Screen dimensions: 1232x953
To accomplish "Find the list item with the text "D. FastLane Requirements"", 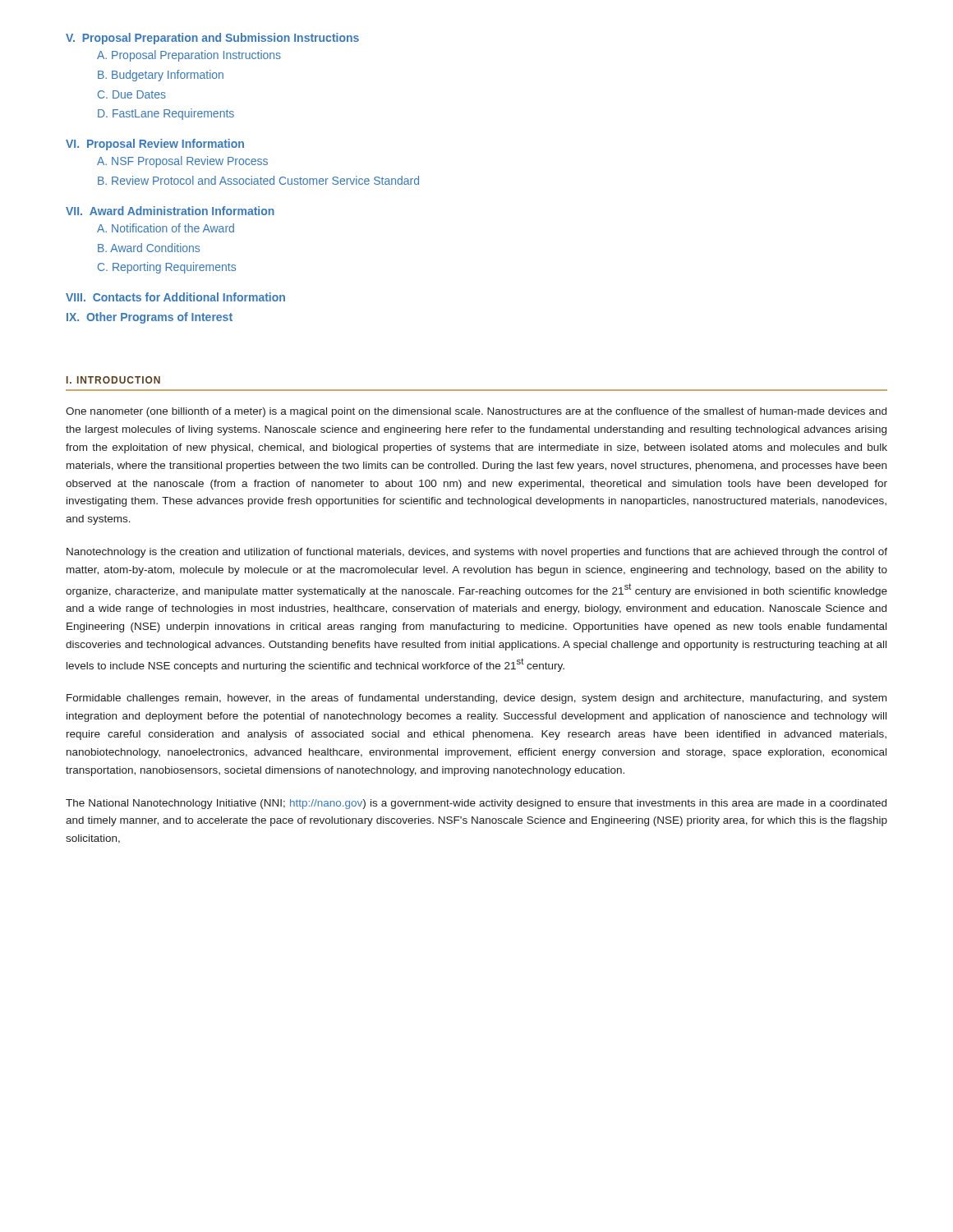I will pyautogui.click(x=166, y=114).
